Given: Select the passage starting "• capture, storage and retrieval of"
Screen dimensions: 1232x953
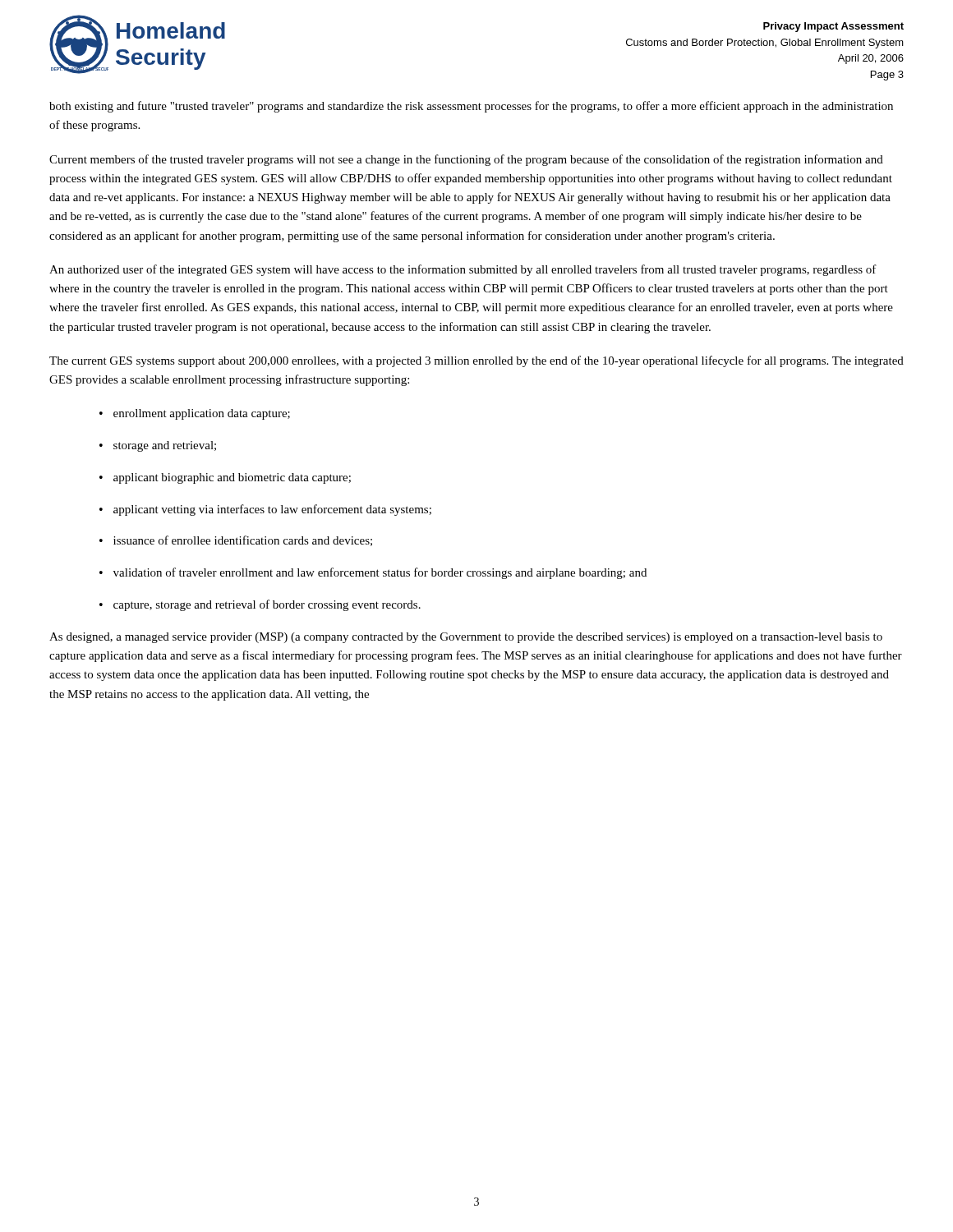Looking at the screenshot, I should 260,606.
